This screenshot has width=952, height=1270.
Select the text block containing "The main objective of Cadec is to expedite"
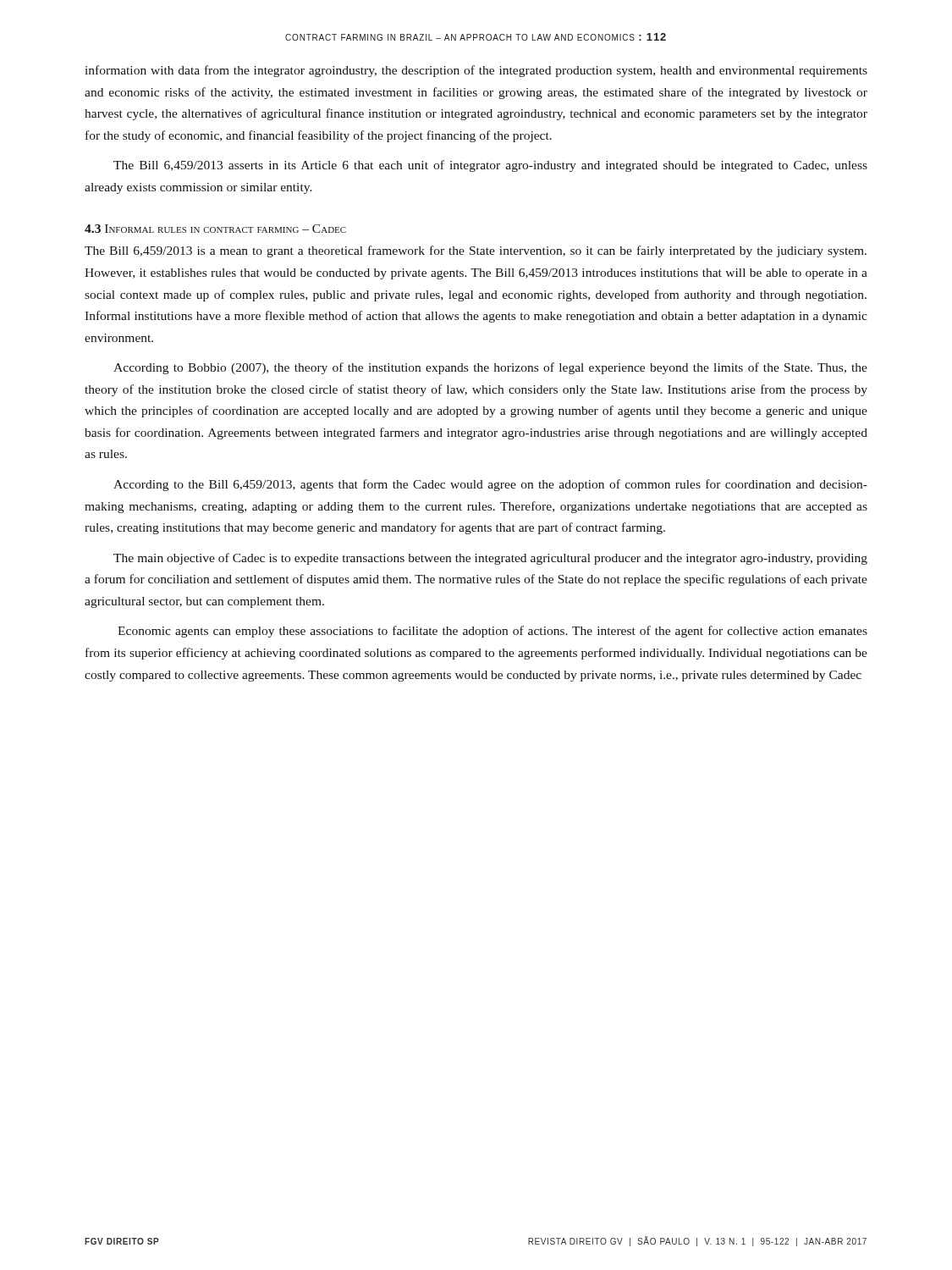pos(476,579)
